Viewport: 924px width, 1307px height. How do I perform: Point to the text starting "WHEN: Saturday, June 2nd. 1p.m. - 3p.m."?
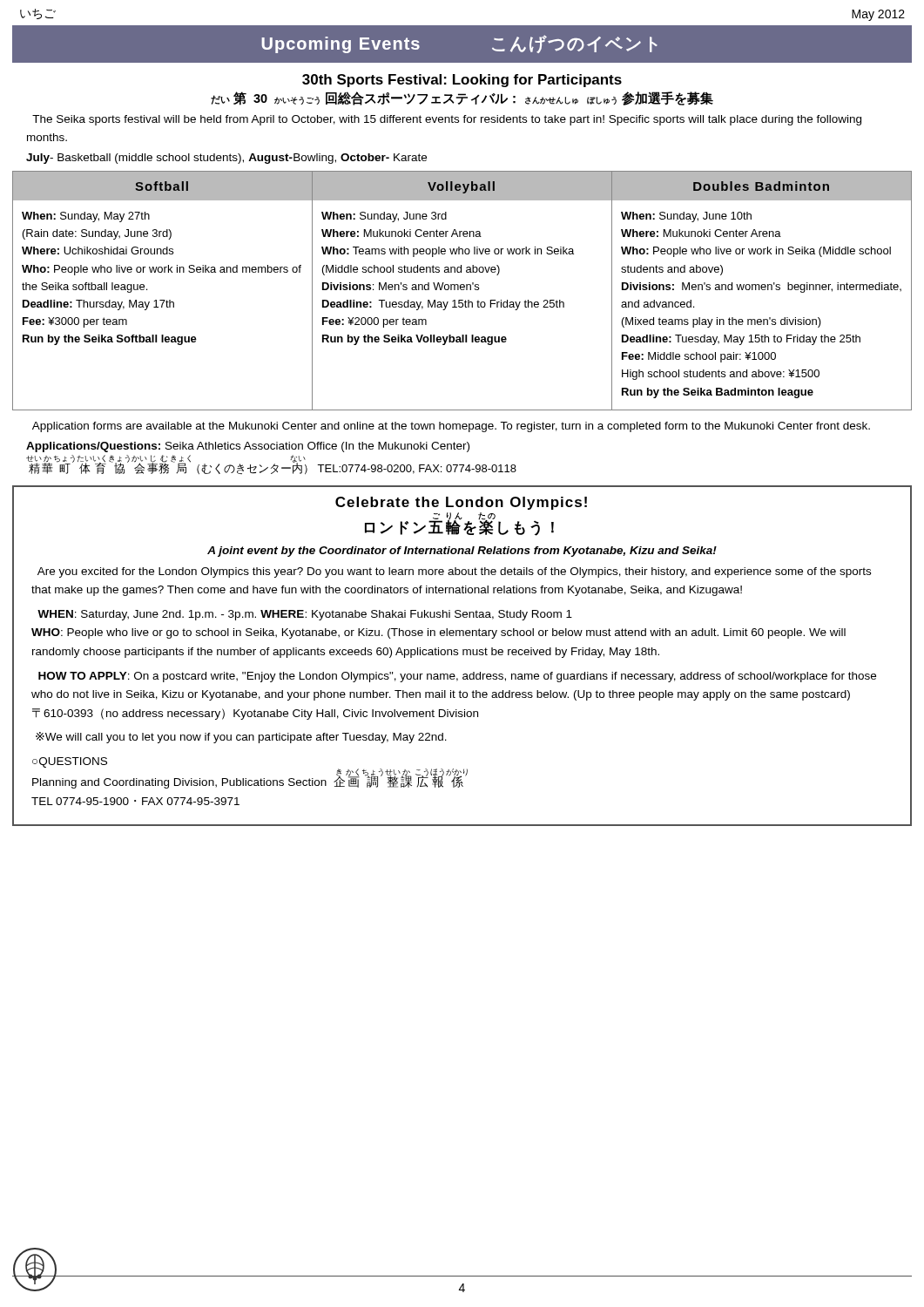tap(462, 633)
